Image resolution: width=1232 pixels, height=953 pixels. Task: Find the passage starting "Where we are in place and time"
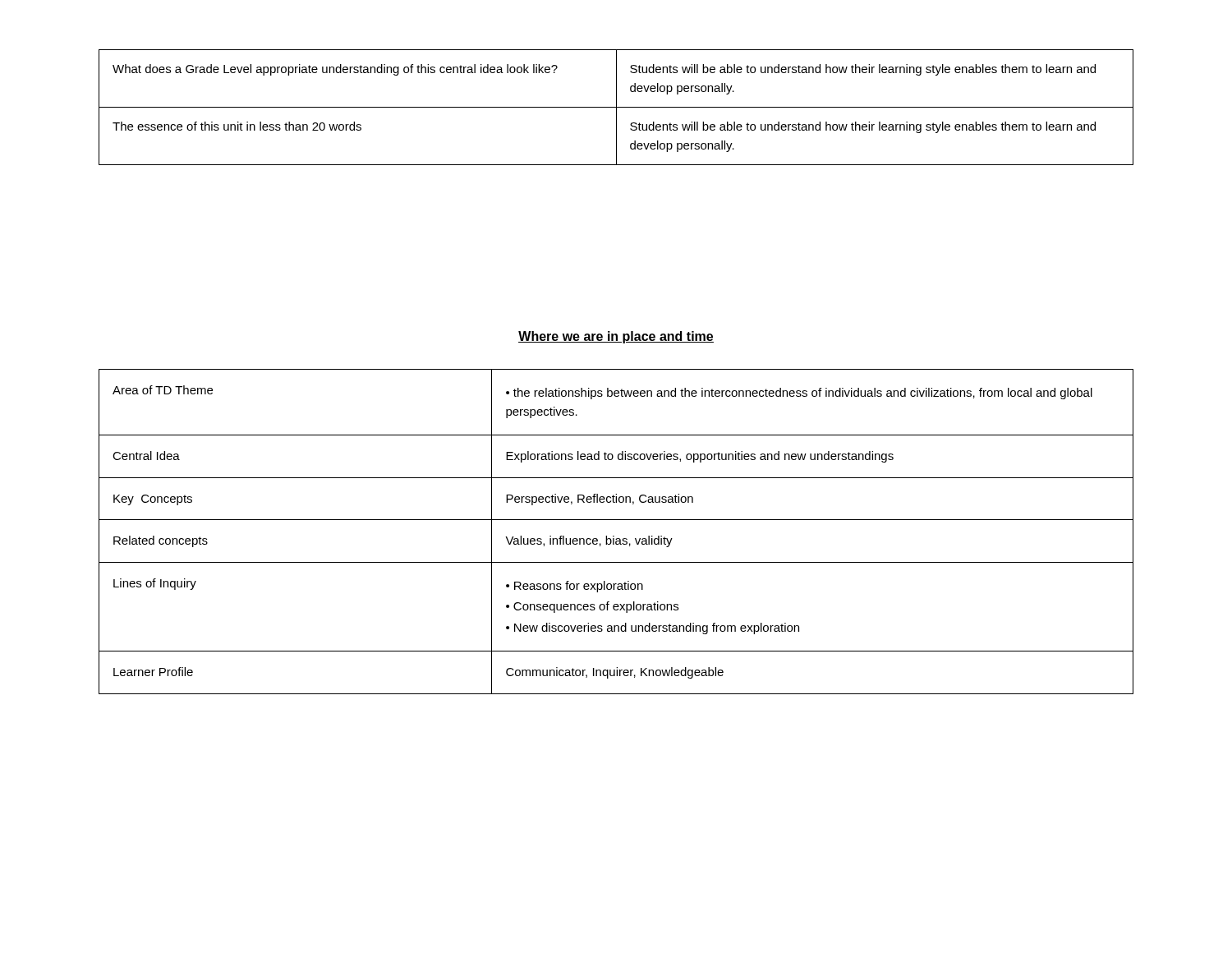(616, 337)
